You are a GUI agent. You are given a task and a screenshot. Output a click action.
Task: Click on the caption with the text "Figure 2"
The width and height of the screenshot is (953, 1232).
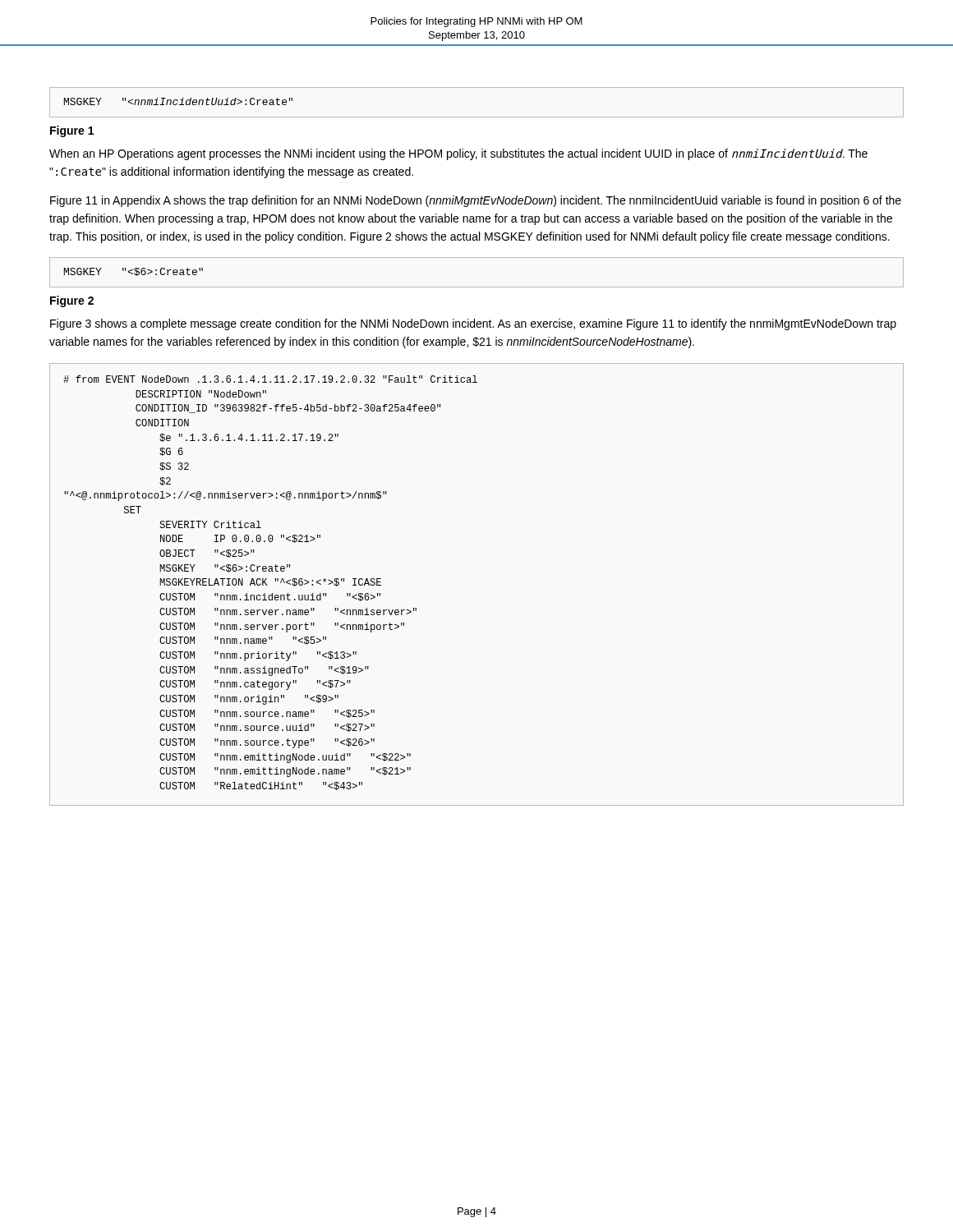pos(72,301)
